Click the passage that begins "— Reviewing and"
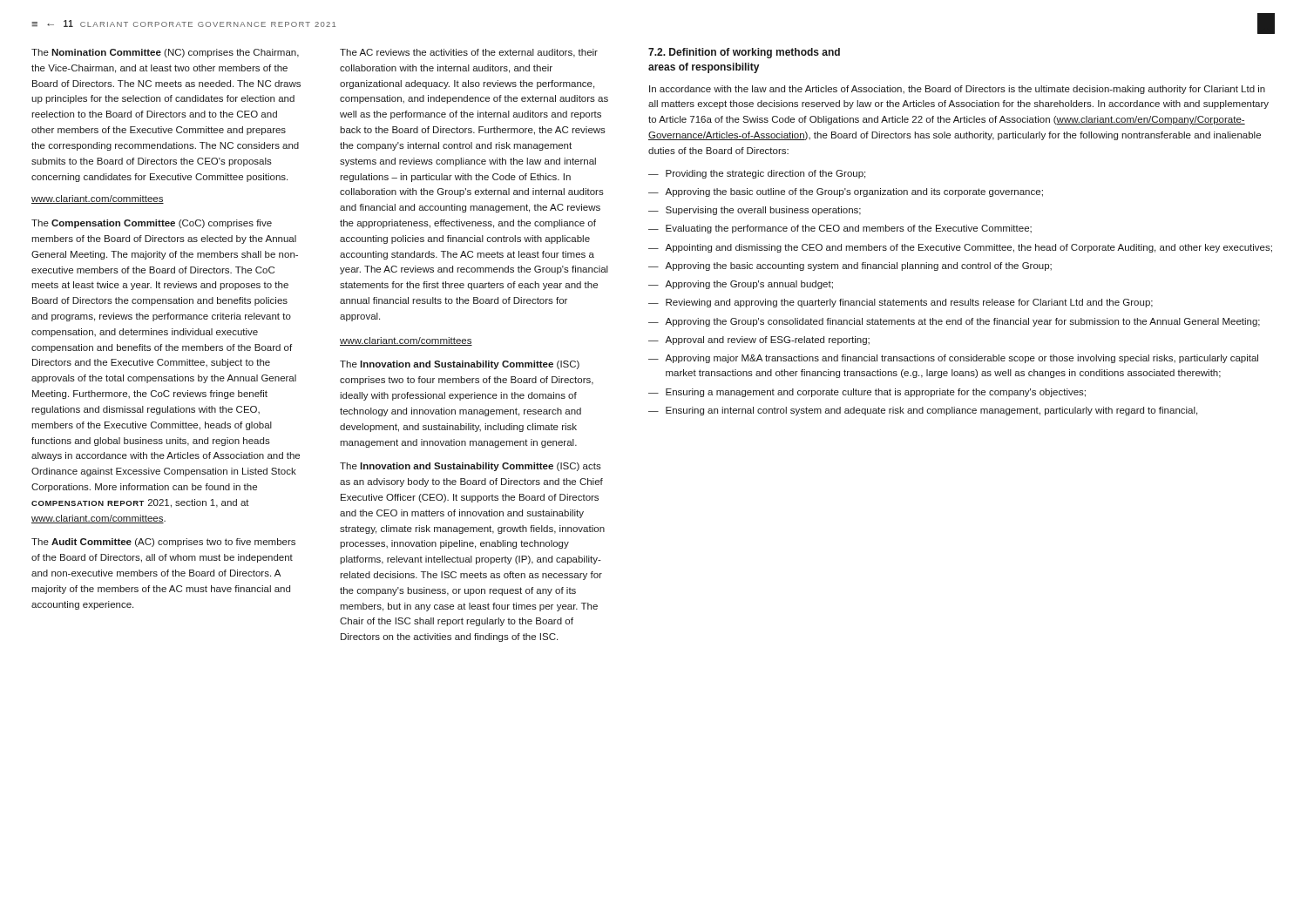 (x=962, y=303)
